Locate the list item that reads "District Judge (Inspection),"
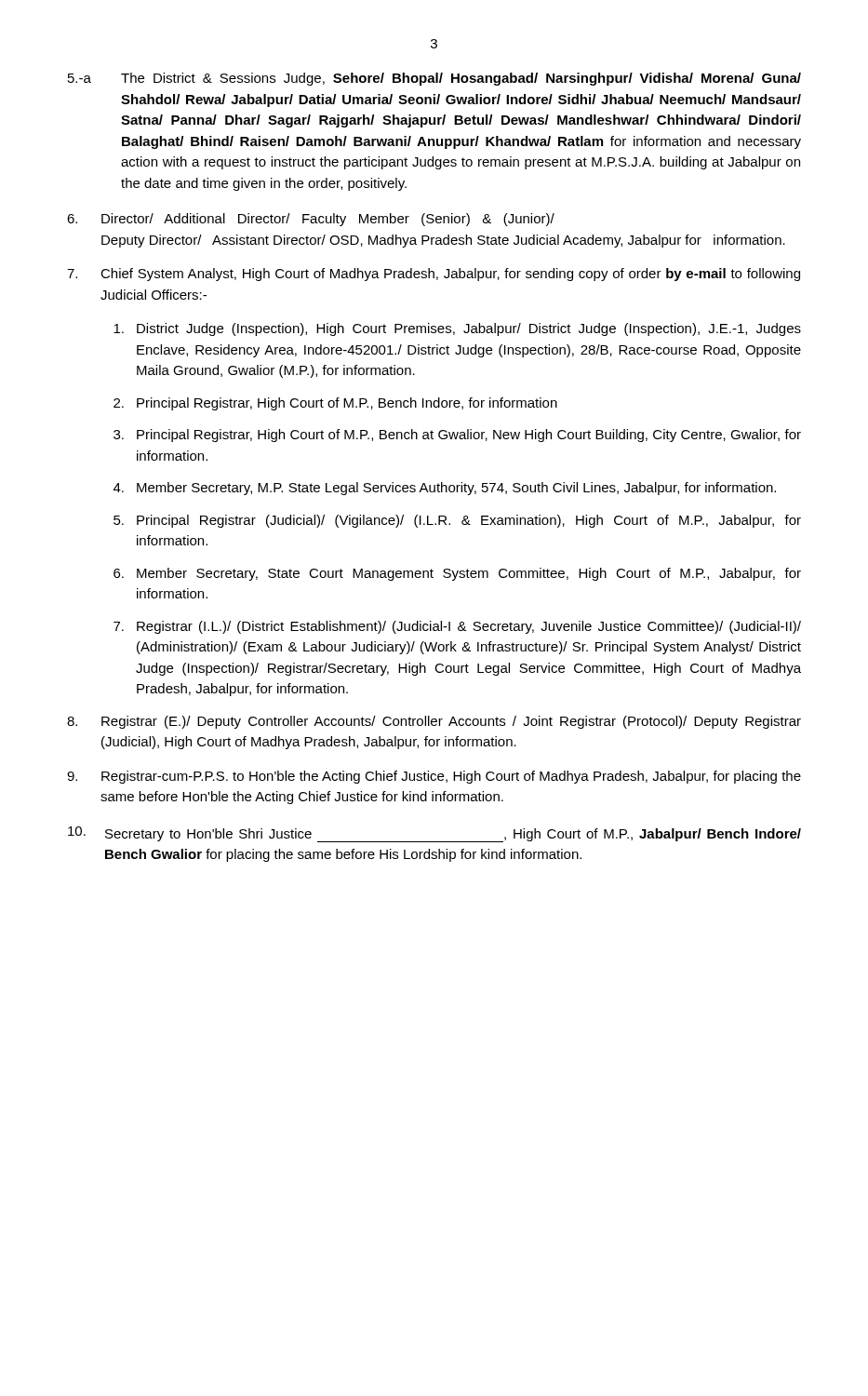The height and width of the screenshot is (1396, 868). [x=448, y=350]
